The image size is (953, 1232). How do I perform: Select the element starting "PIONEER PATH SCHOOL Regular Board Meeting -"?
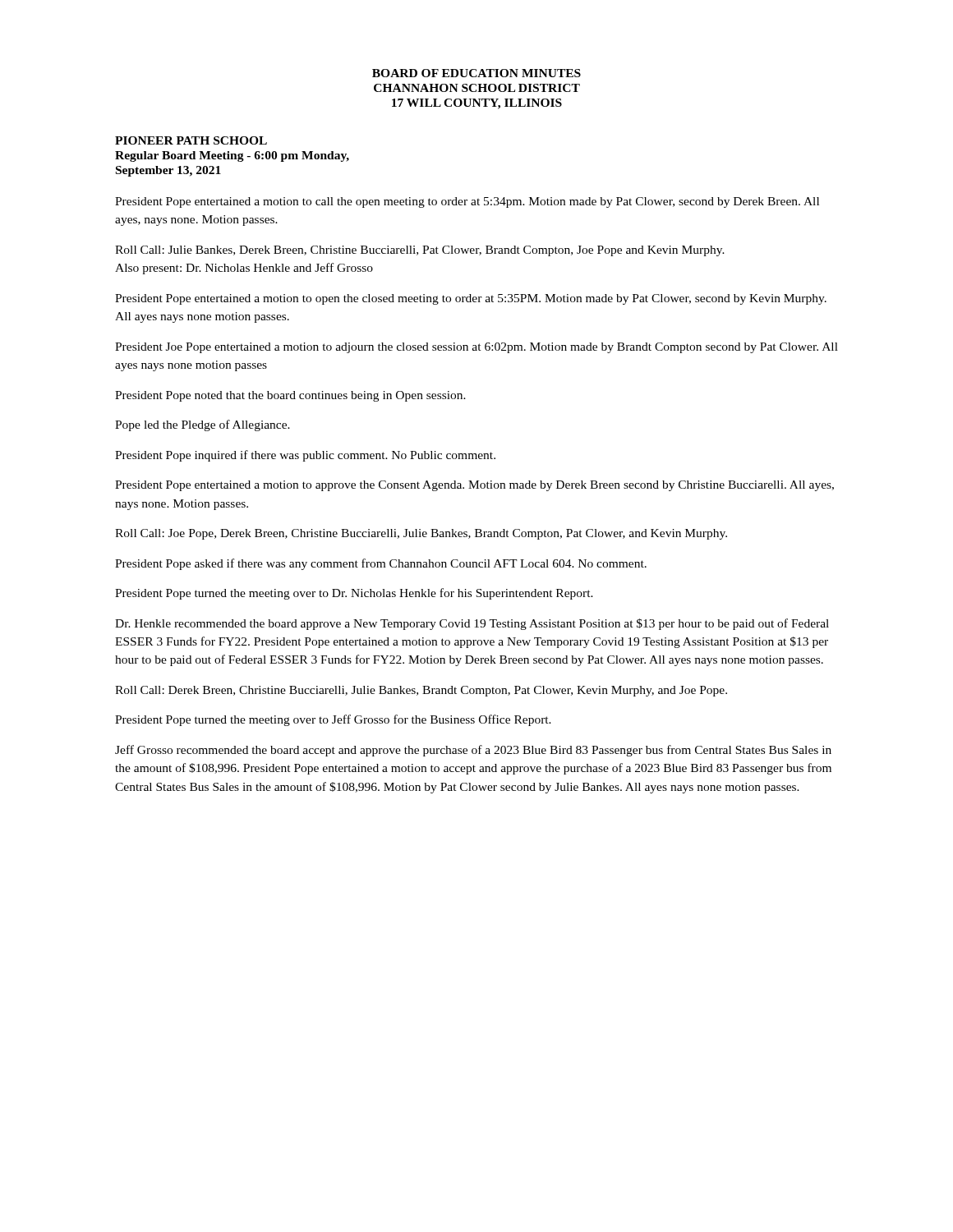pyautogui.click(x=191, y=140)
